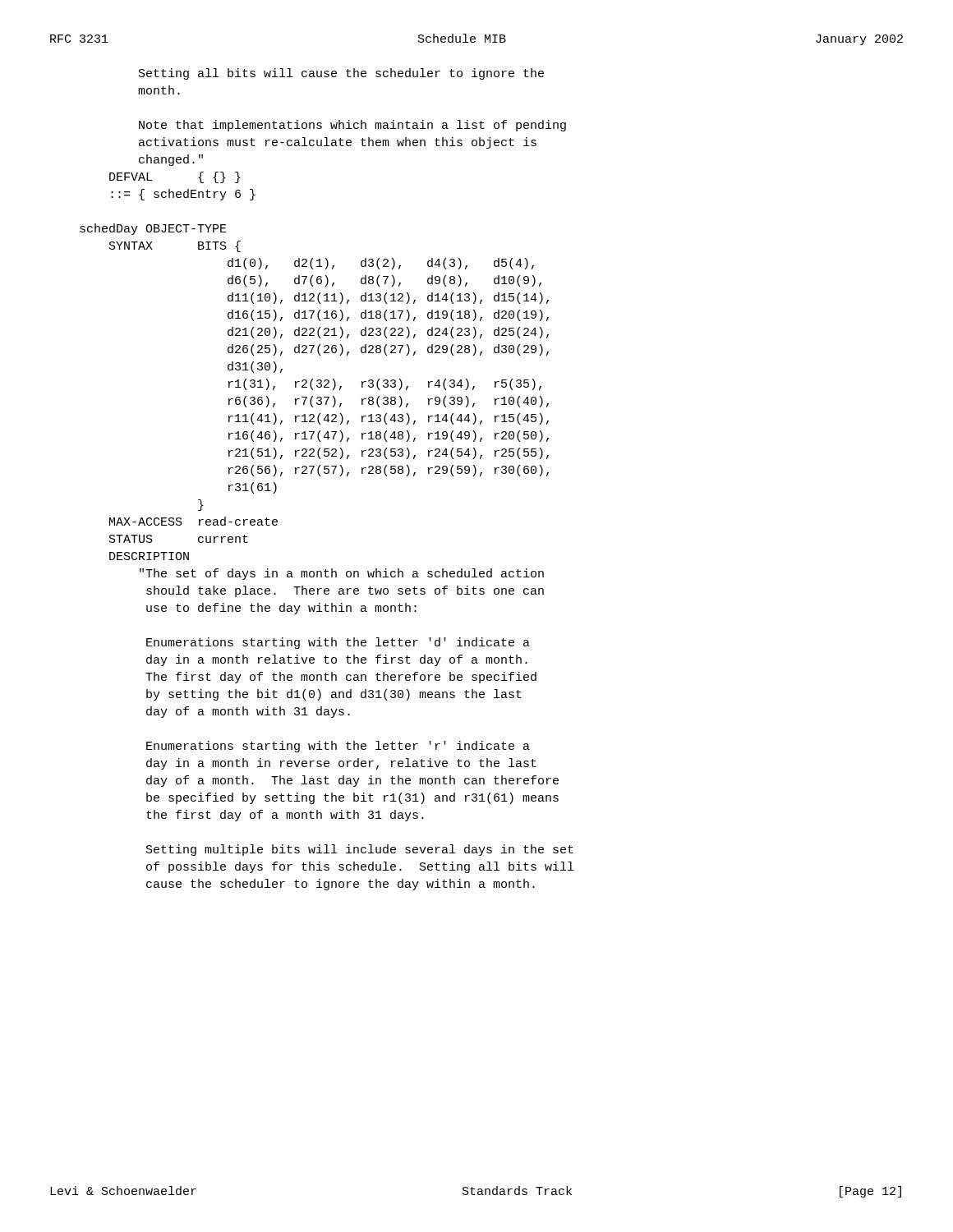953x1232 pixels.
Task: Locate the passage starting "Setting all bits will cause"
Action: [x=312, y=480]
